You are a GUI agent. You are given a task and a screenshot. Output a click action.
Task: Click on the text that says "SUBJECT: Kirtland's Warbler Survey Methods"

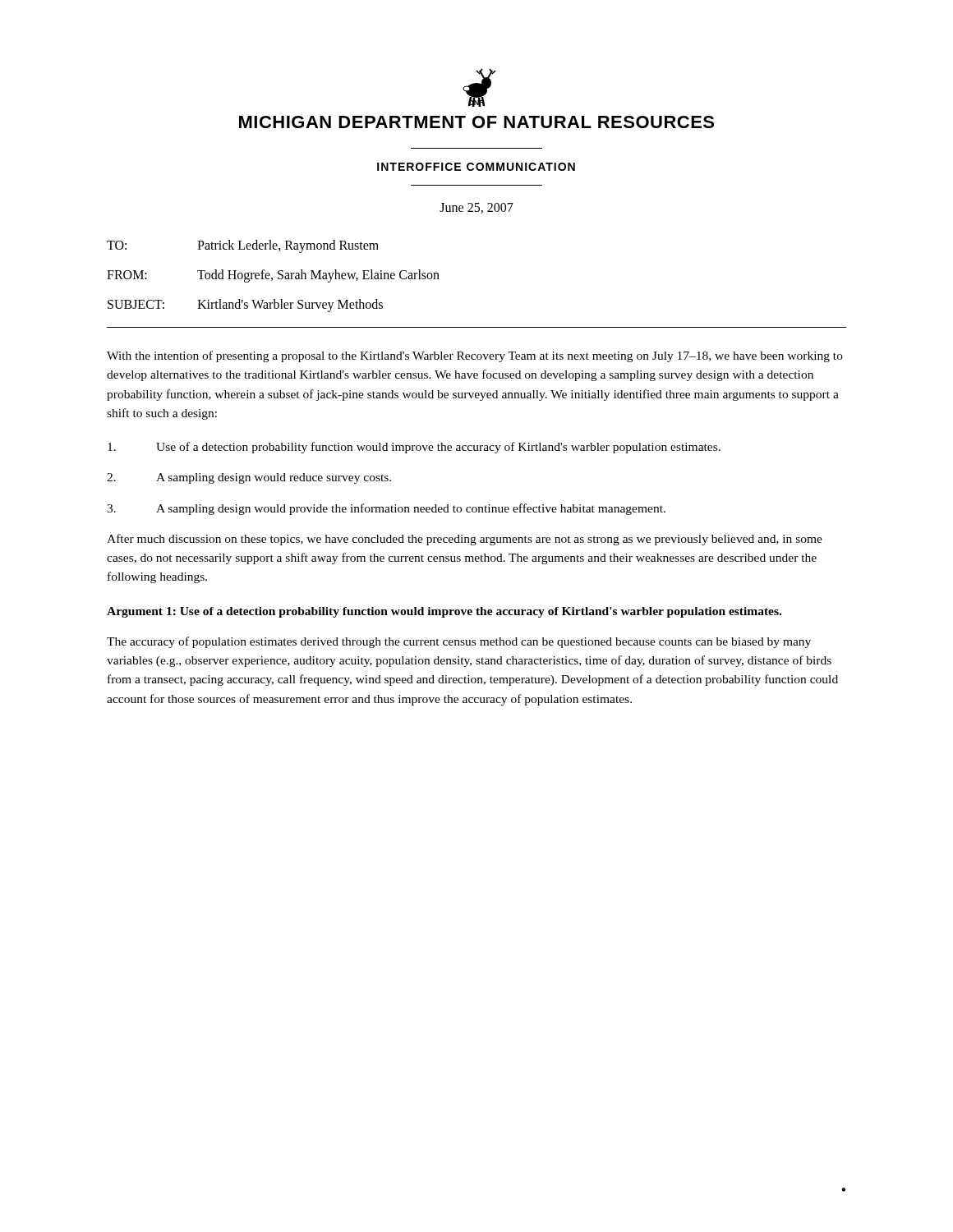(245, 305)
